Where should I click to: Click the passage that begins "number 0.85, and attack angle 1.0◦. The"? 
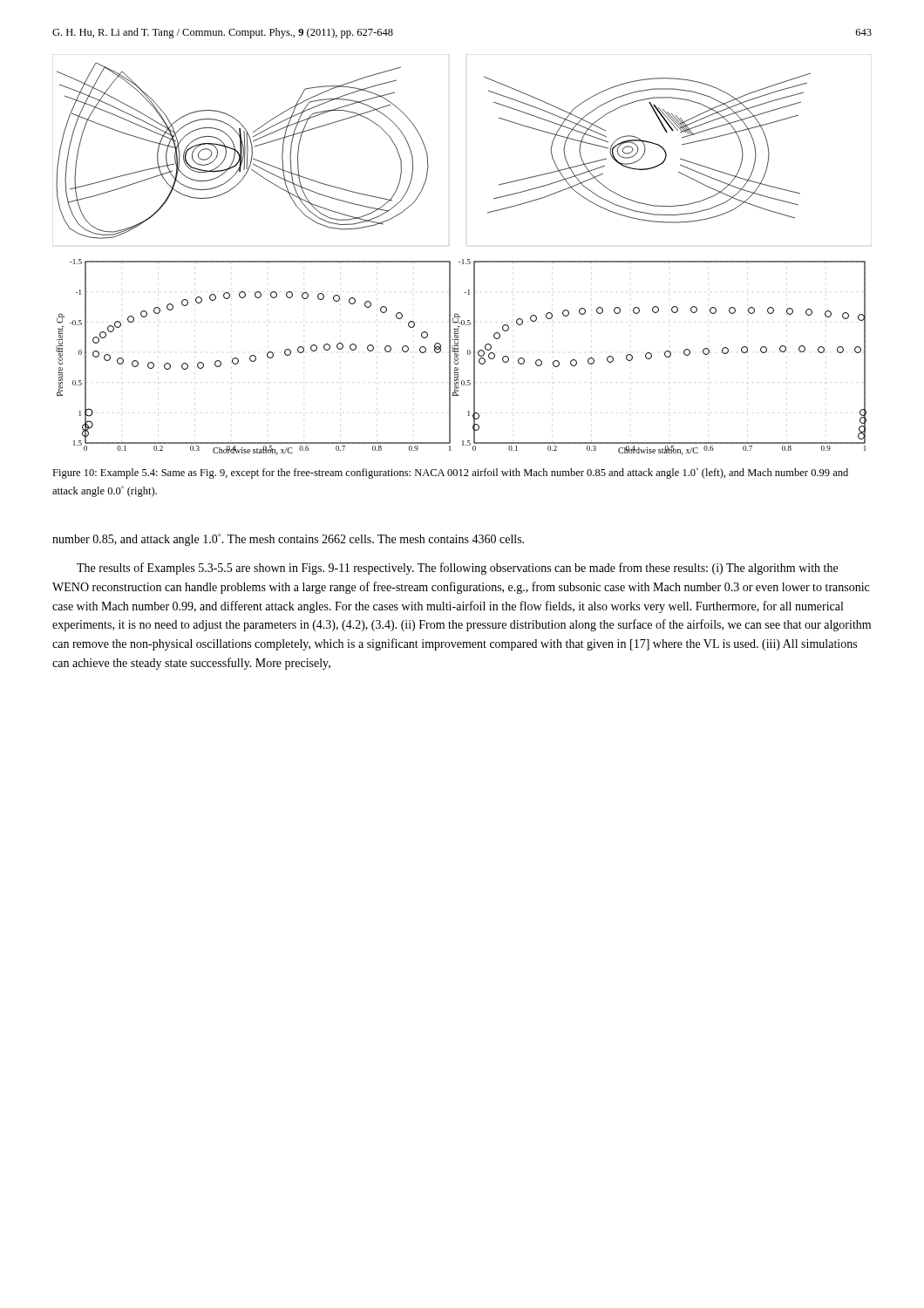tap(289, 537)
